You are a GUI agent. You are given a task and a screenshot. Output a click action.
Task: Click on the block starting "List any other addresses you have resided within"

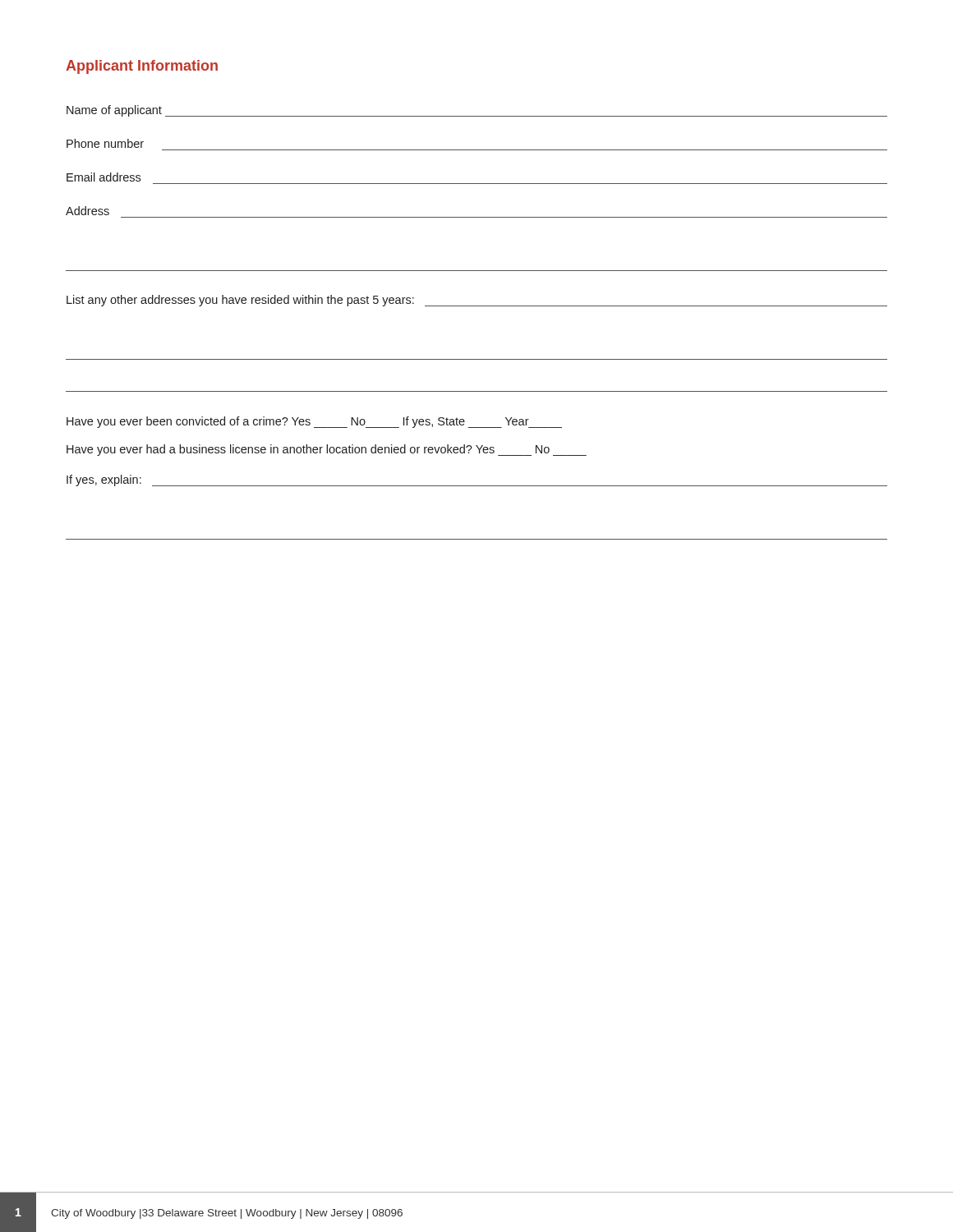click(476, 299)
